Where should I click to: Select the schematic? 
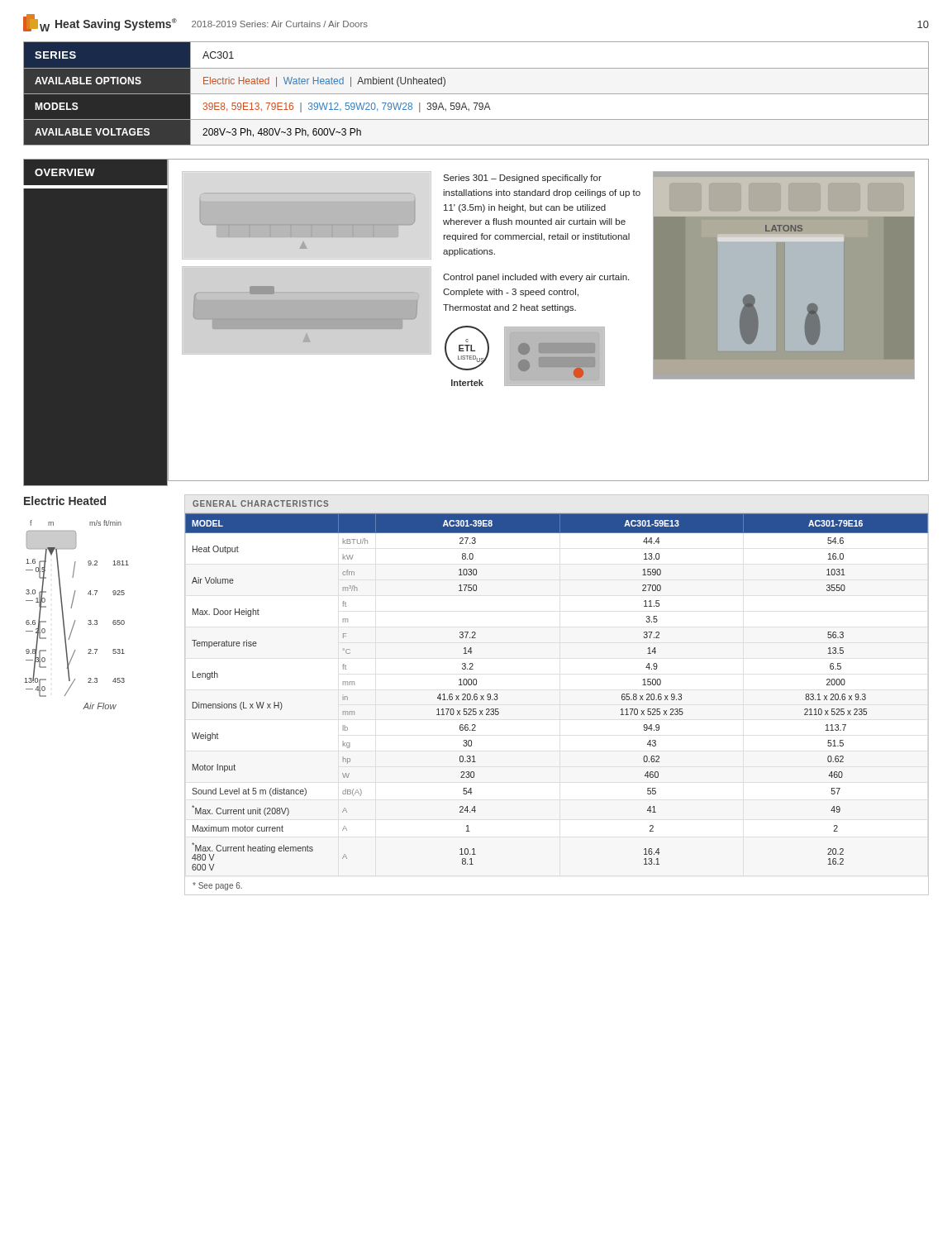pyautogui.click(x=100, y=607)
